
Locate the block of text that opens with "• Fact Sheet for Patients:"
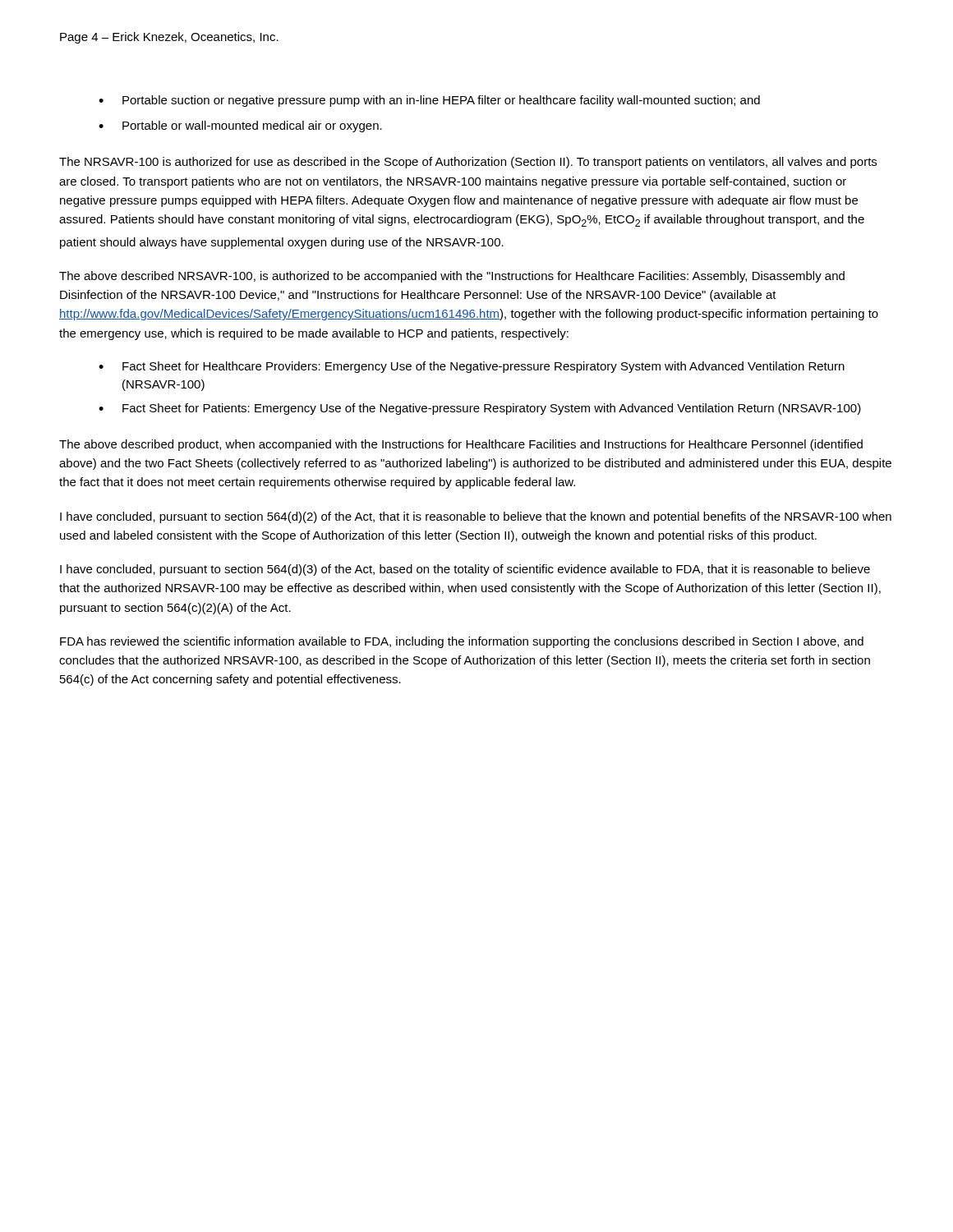tap(480, 409)
